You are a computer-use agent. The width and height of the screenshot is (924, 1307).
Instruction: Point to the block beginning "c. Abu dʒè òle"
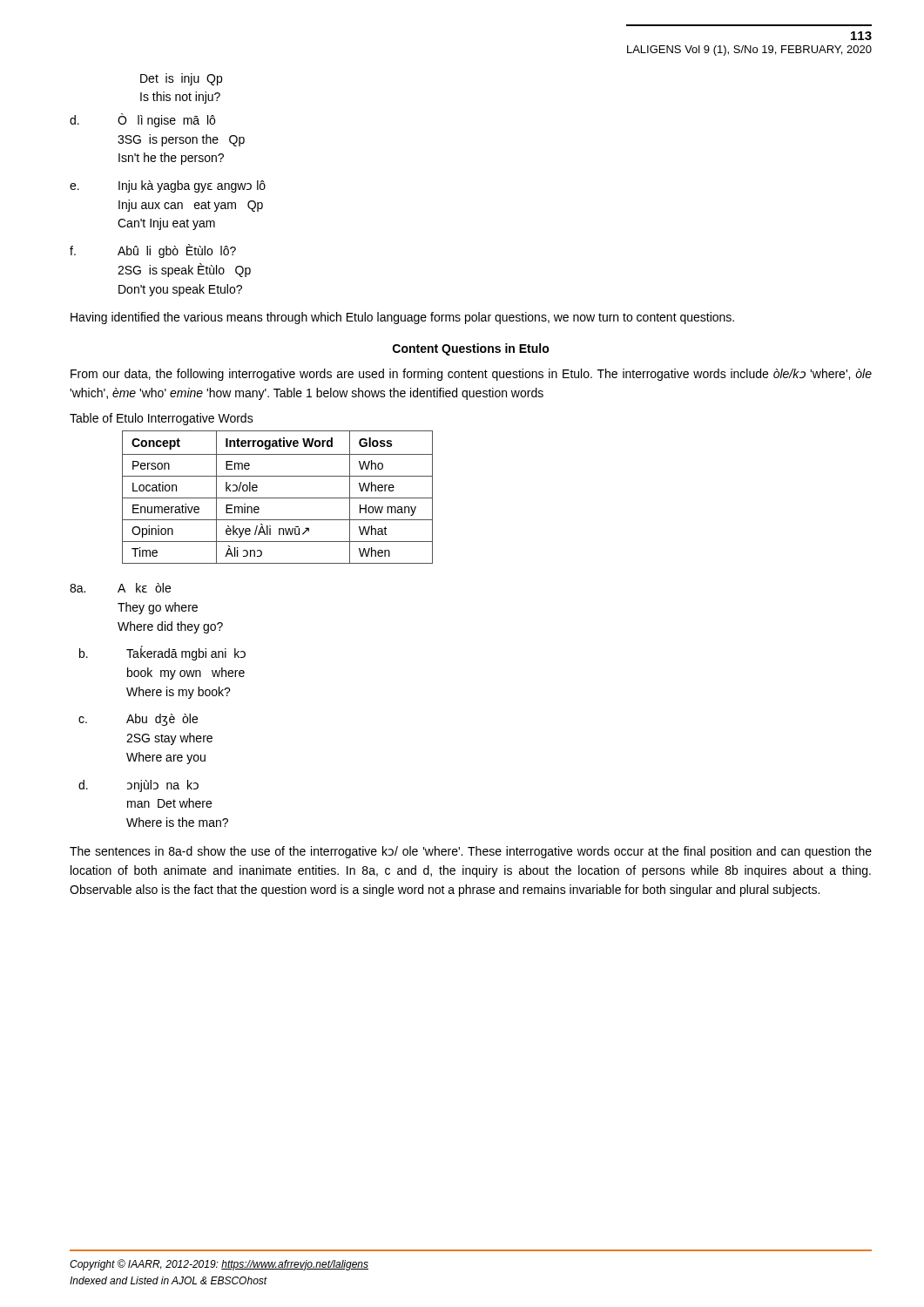click(138, 720)
